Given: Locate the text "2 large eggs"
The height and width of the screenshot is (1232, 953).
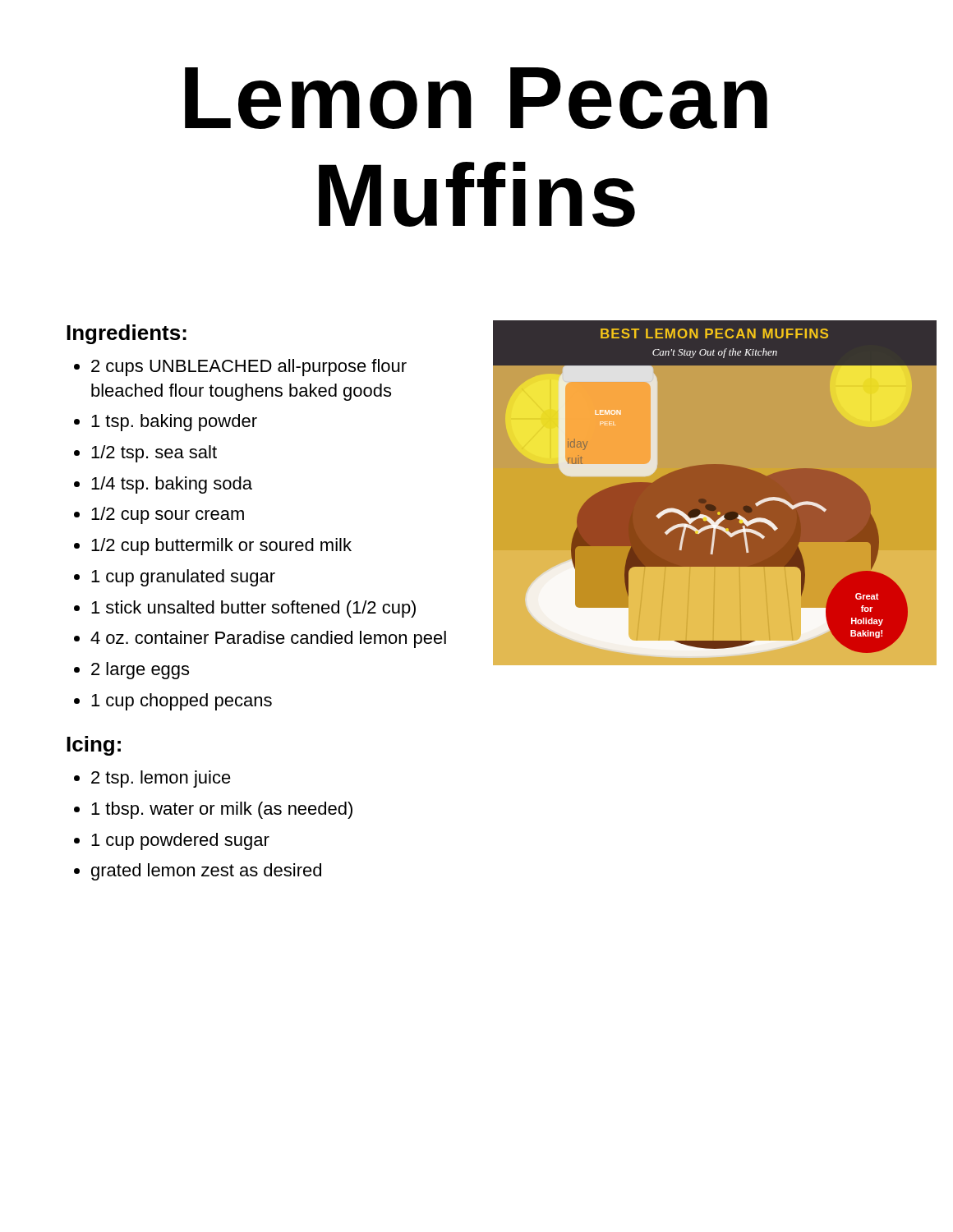Looking at the screenshot, I should point(140,669).
